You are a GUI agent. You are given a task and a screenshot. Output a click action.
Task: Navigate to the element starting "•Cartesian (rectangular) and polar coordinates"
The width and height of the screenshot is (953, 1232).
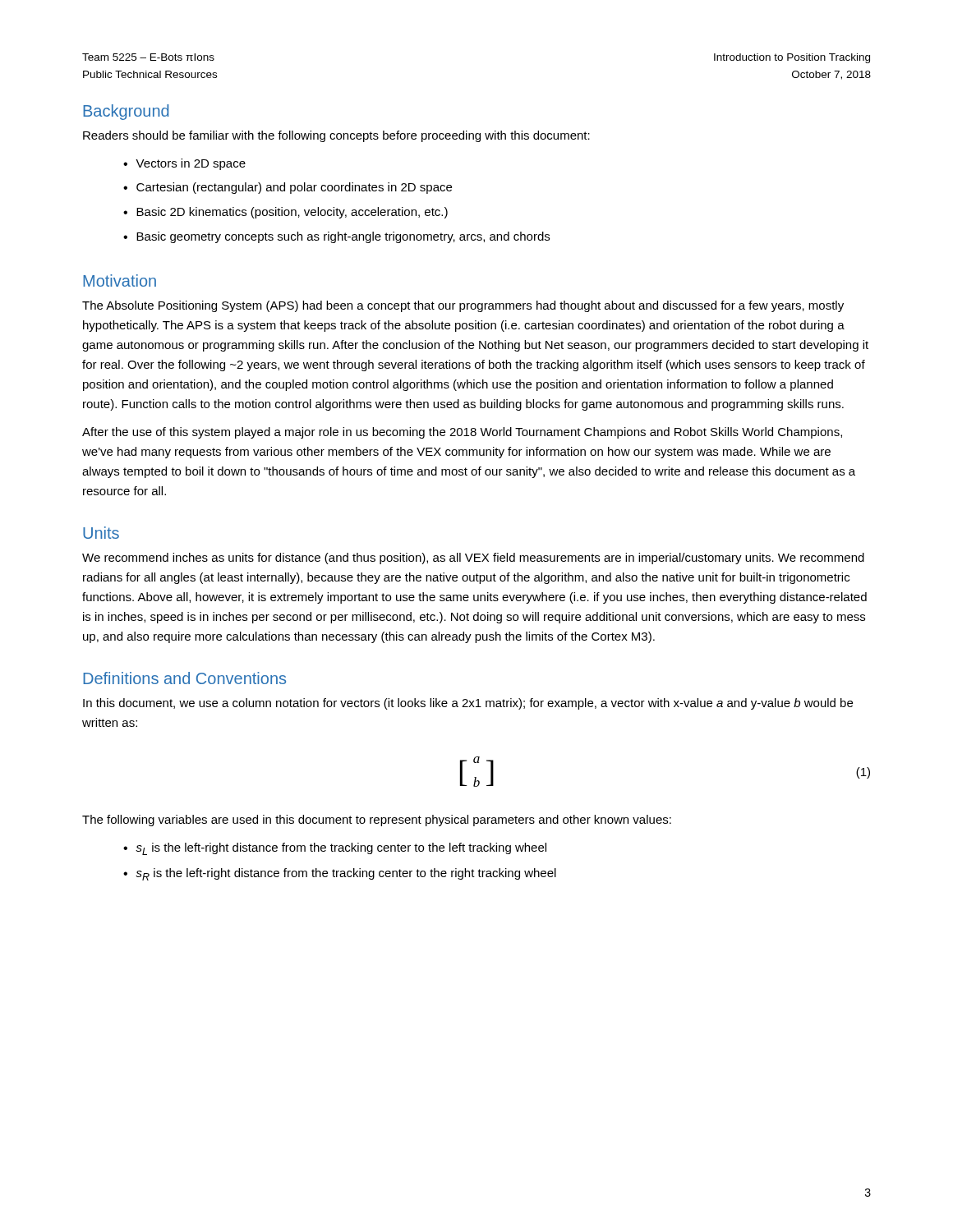288,188
